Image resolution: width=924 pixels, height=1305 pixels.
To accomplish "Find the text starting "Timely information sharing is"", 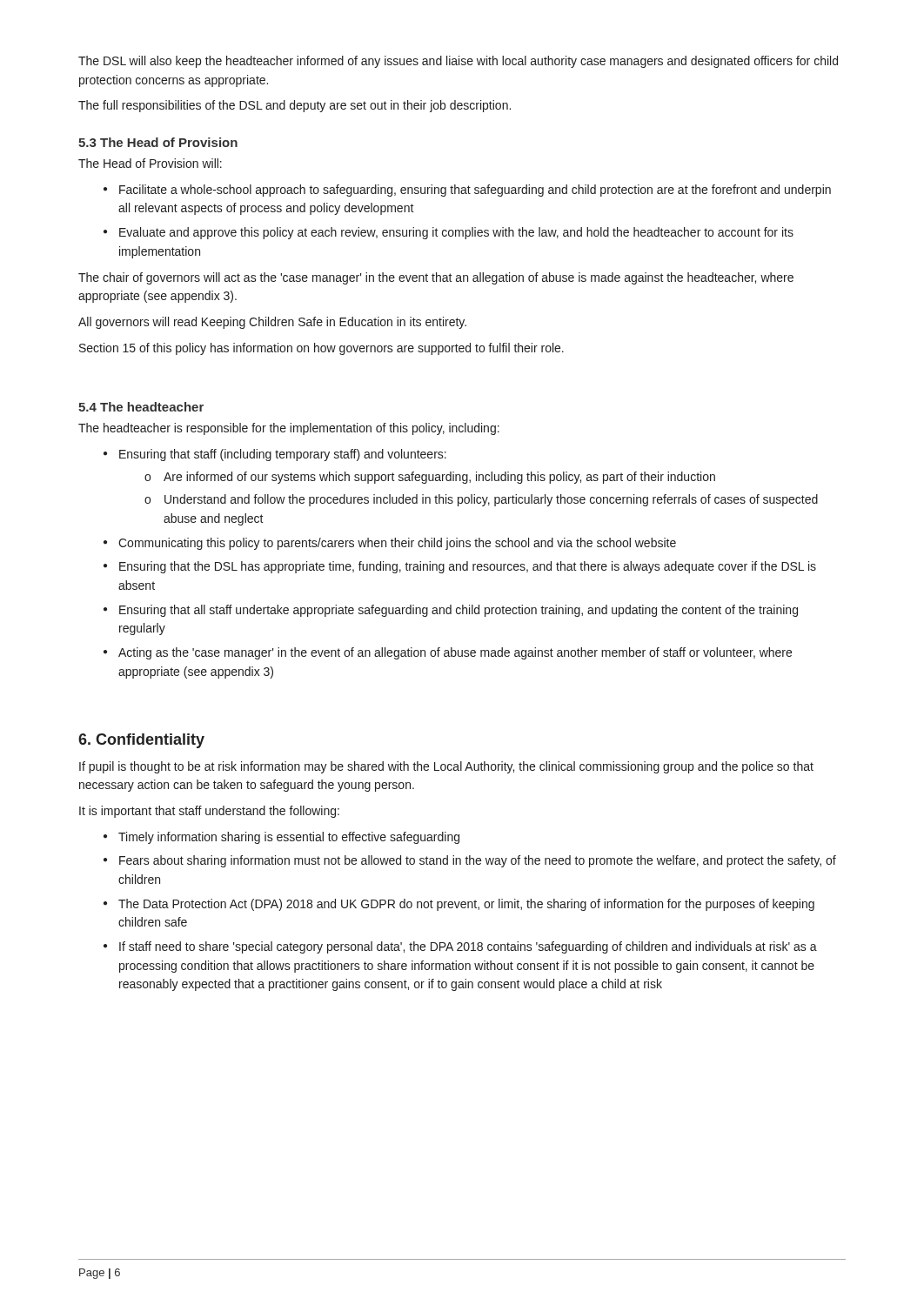I will (289, 837).
